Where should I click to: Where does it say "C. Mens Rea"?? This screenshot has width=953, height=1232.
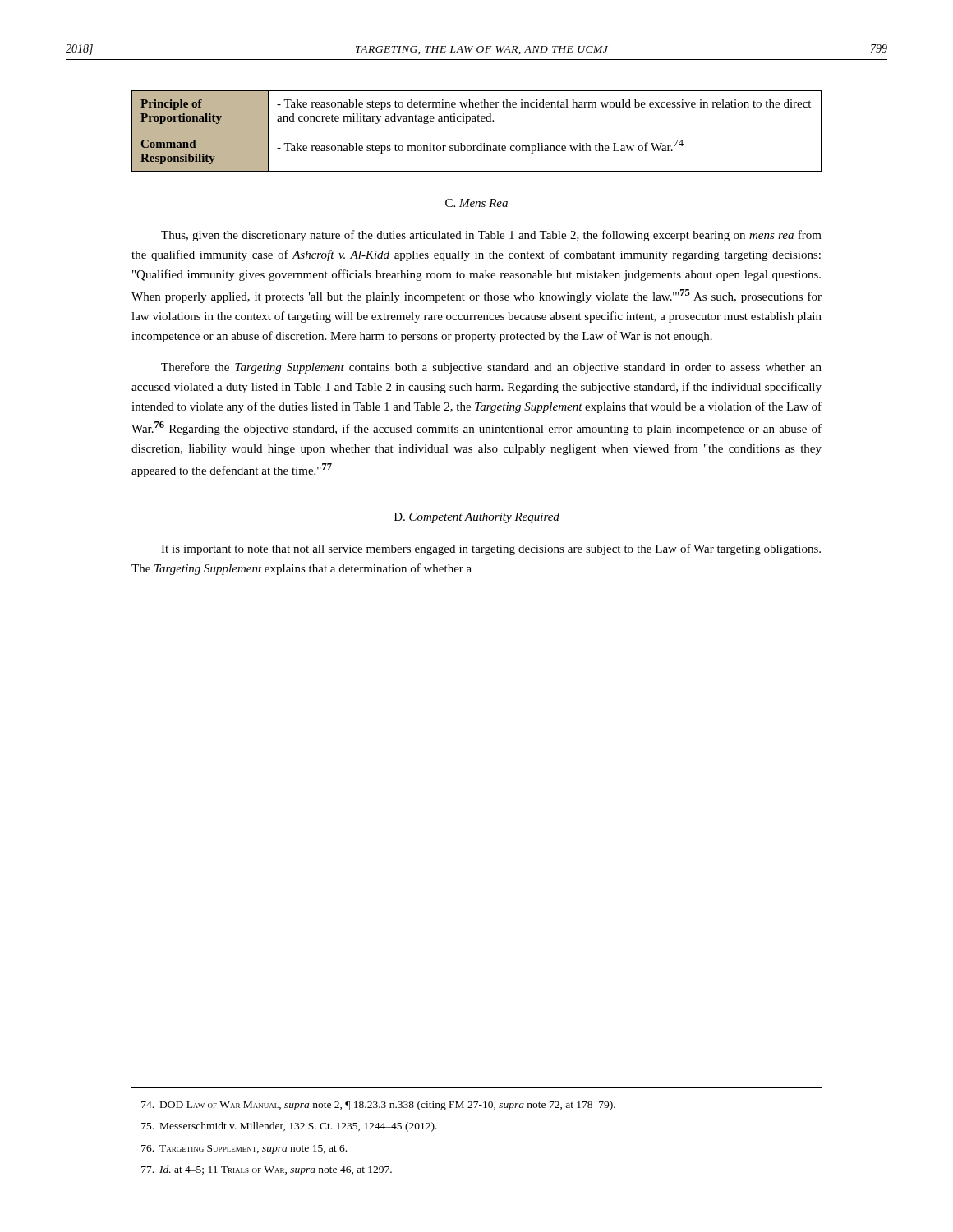tap(476, 203)
